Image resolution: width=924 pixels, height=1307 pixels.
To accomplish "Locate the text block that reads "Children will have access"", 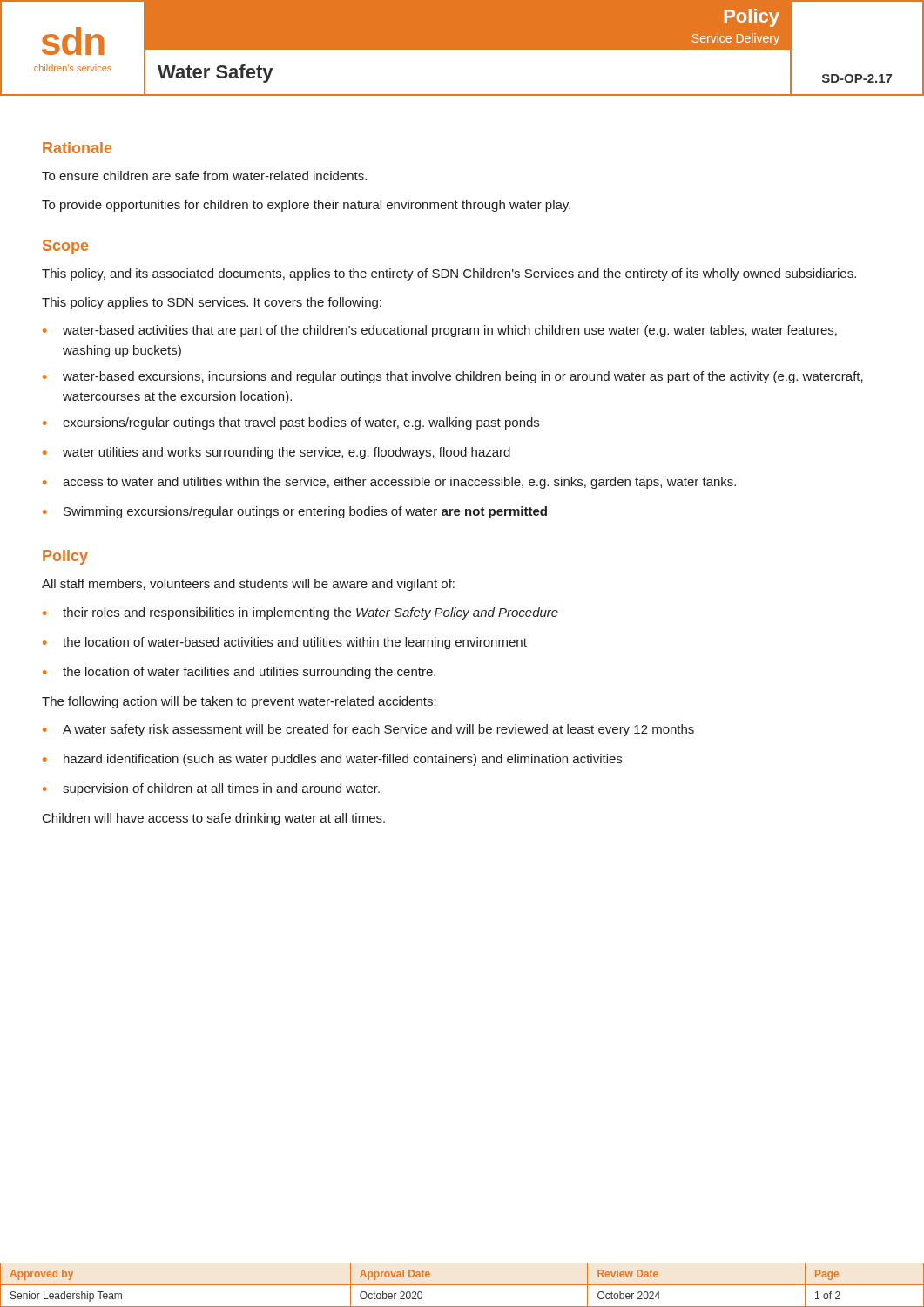I will (x=214, y=818).
